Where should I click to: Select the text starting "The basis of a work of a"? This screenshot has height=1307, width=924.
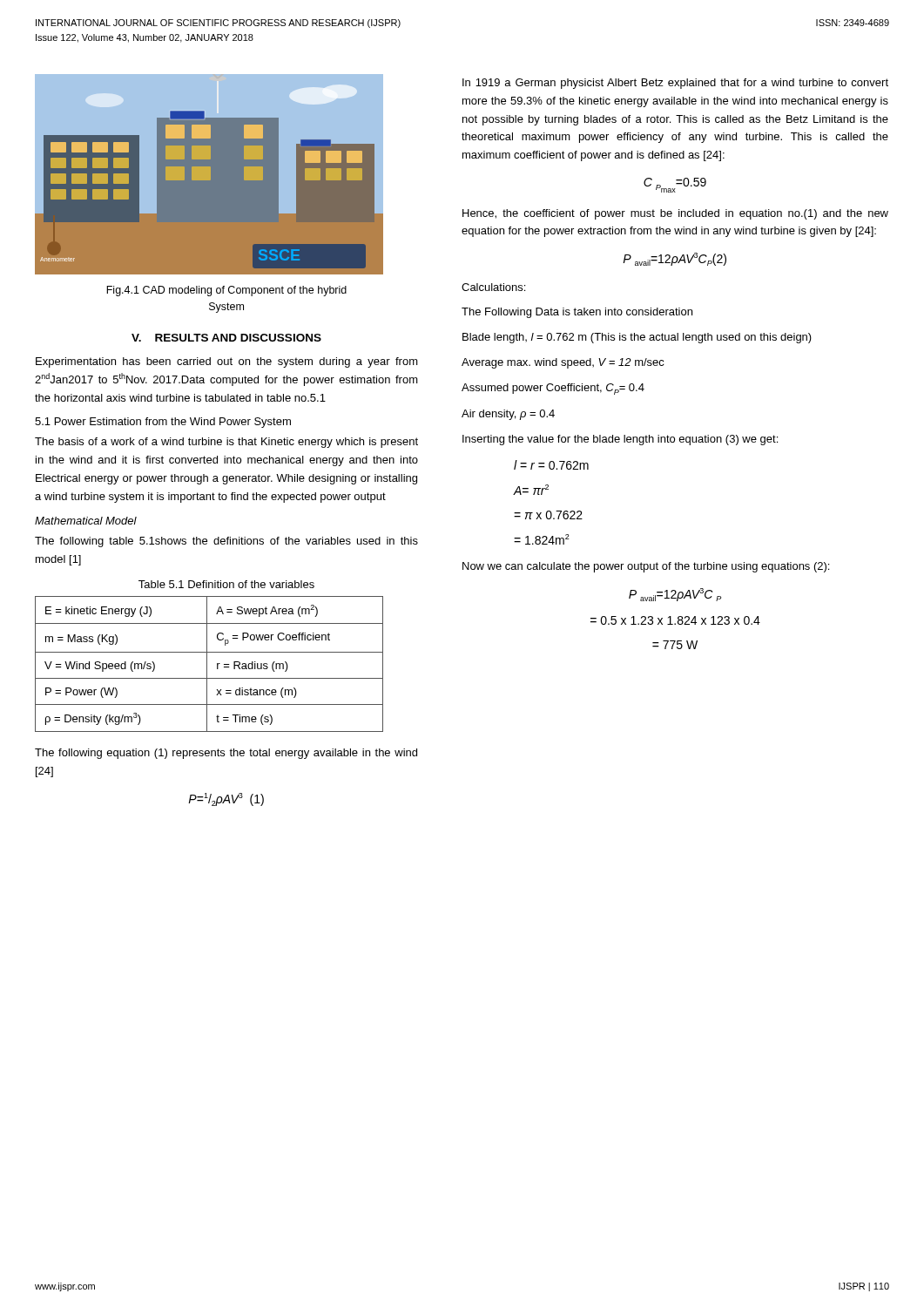point(226,469)
